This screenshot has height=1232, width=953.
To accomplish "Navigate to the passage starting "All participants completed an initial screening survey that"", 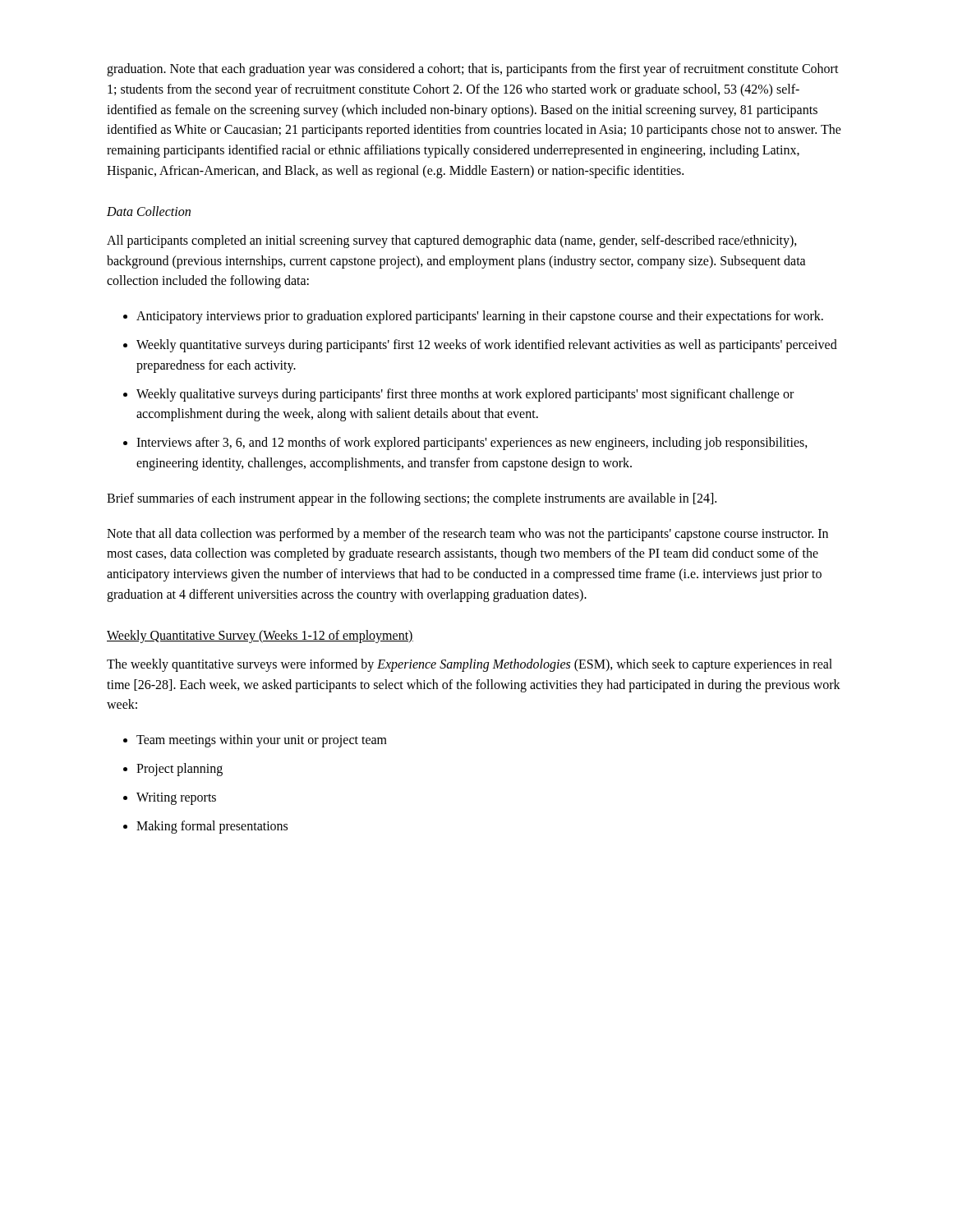I will click(456, 260).
